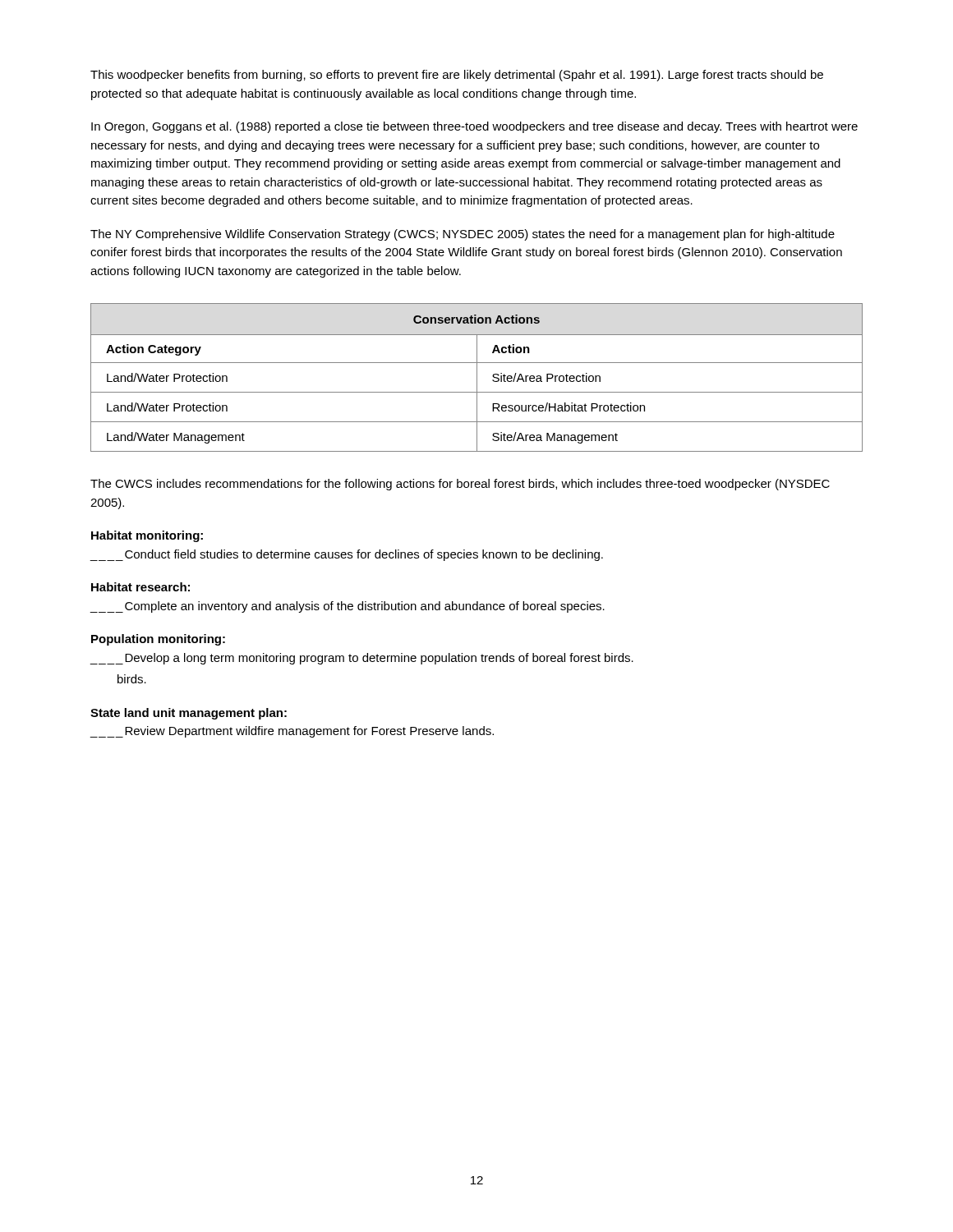Screen dimensions: 1232x953
Task: Locate the block of text that opens with "In Oregon, Goggans et"
Action: tap(474, 163)
